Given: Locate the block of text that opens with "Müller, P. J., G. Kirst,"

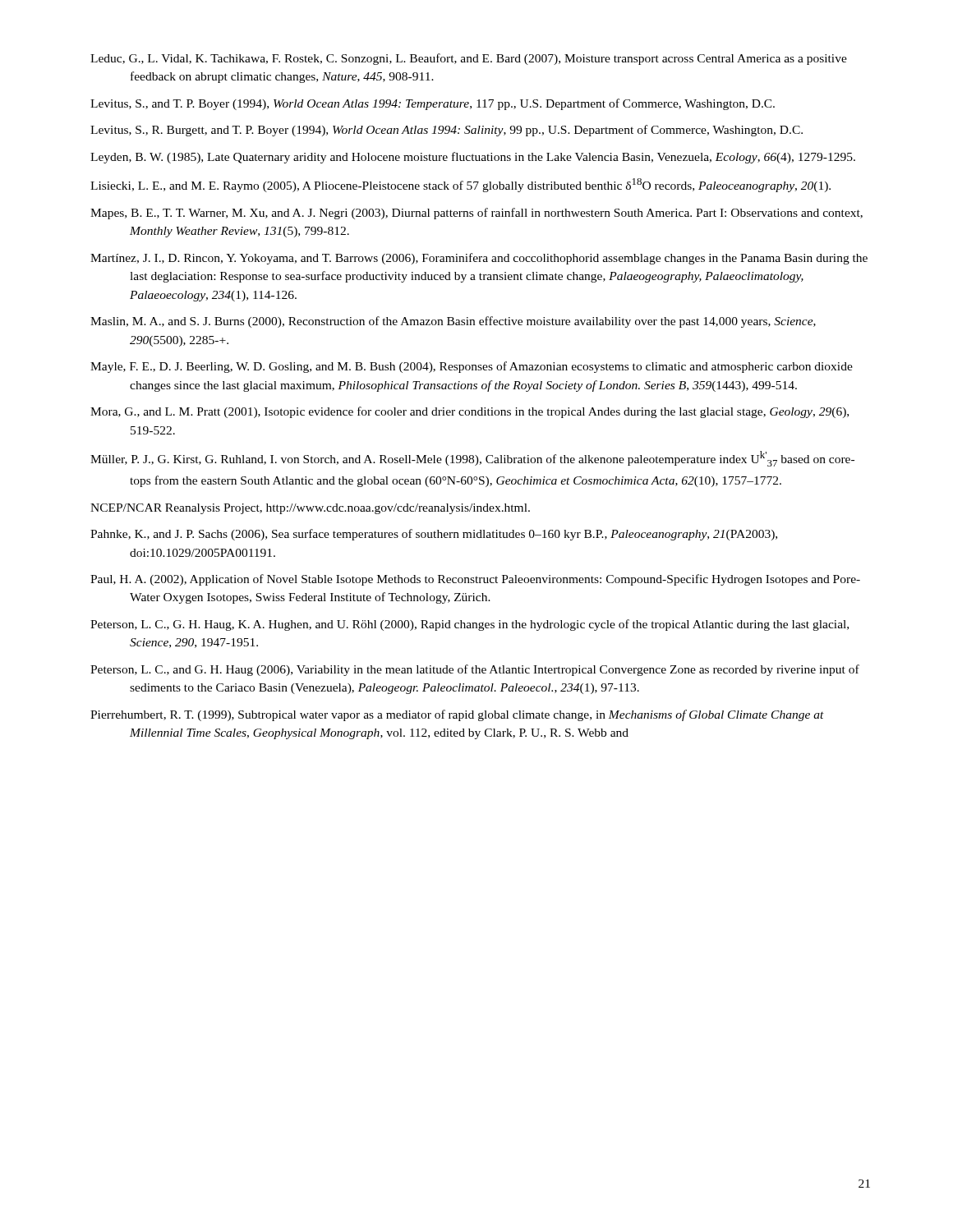Looking at the screenshot, I should pos(473,468).
